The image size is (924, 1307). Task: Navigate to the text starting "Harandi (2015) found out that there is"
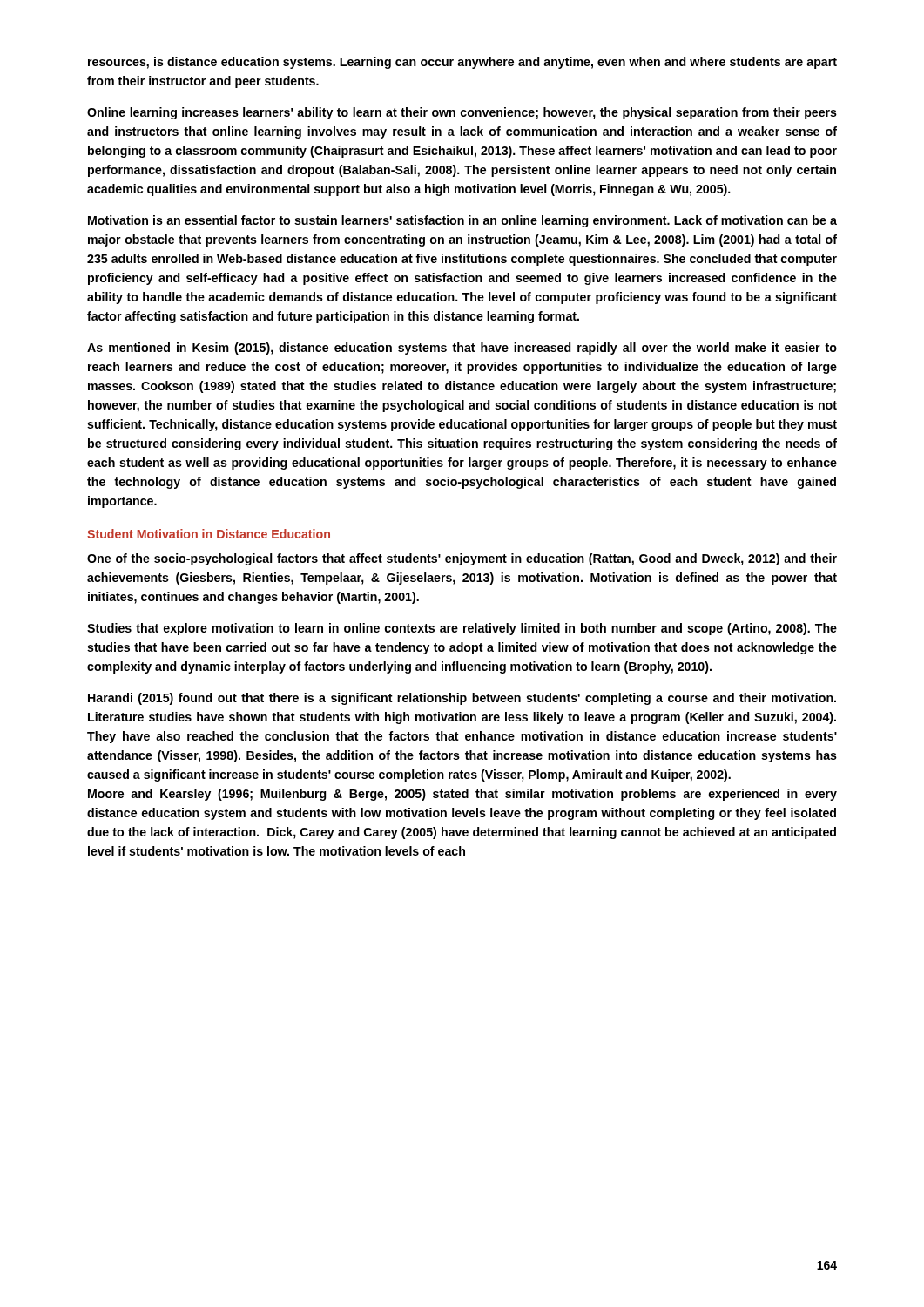(462, 775)
